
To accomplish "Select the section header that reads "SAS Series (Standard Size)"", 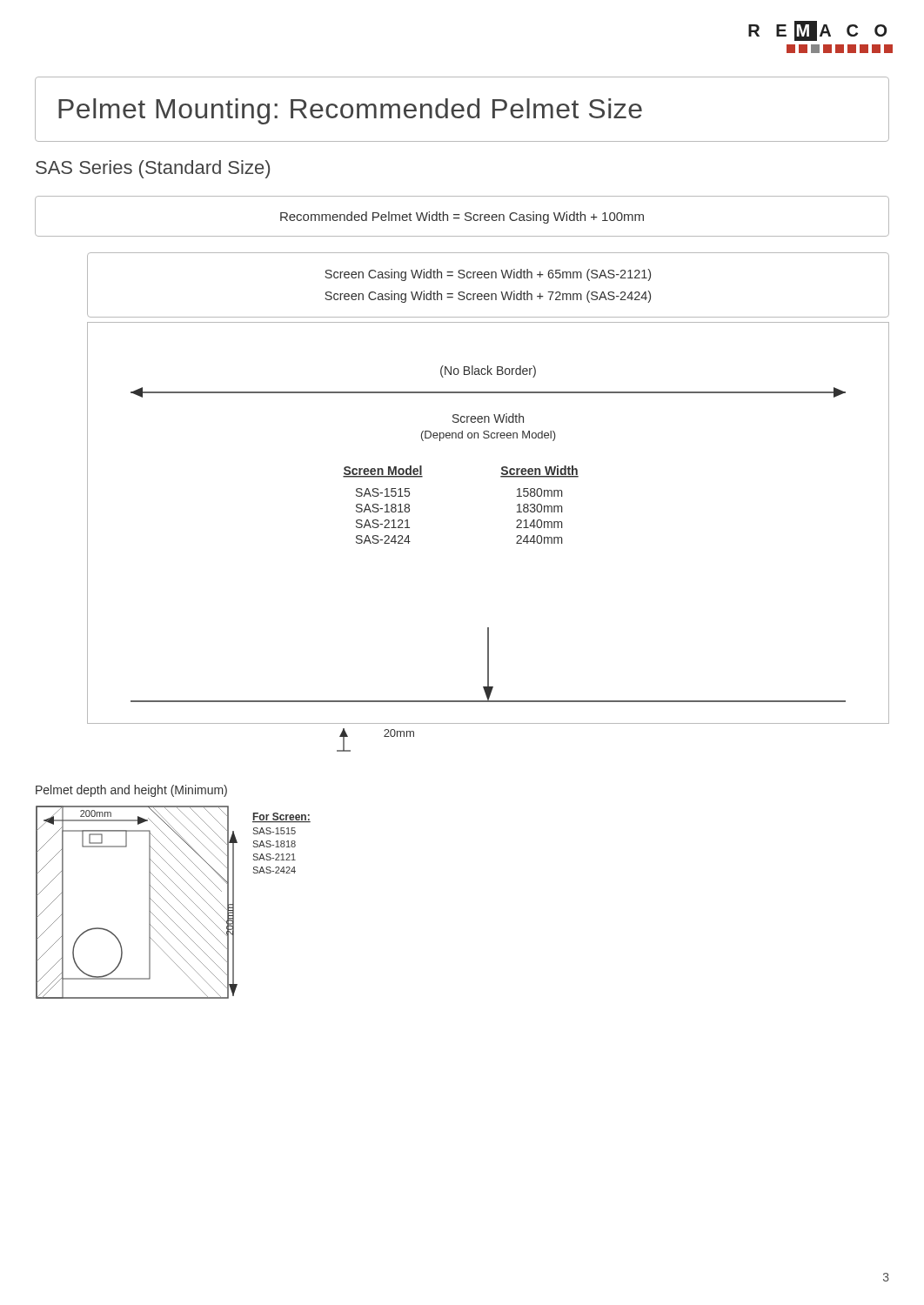I will pos(153,167).
